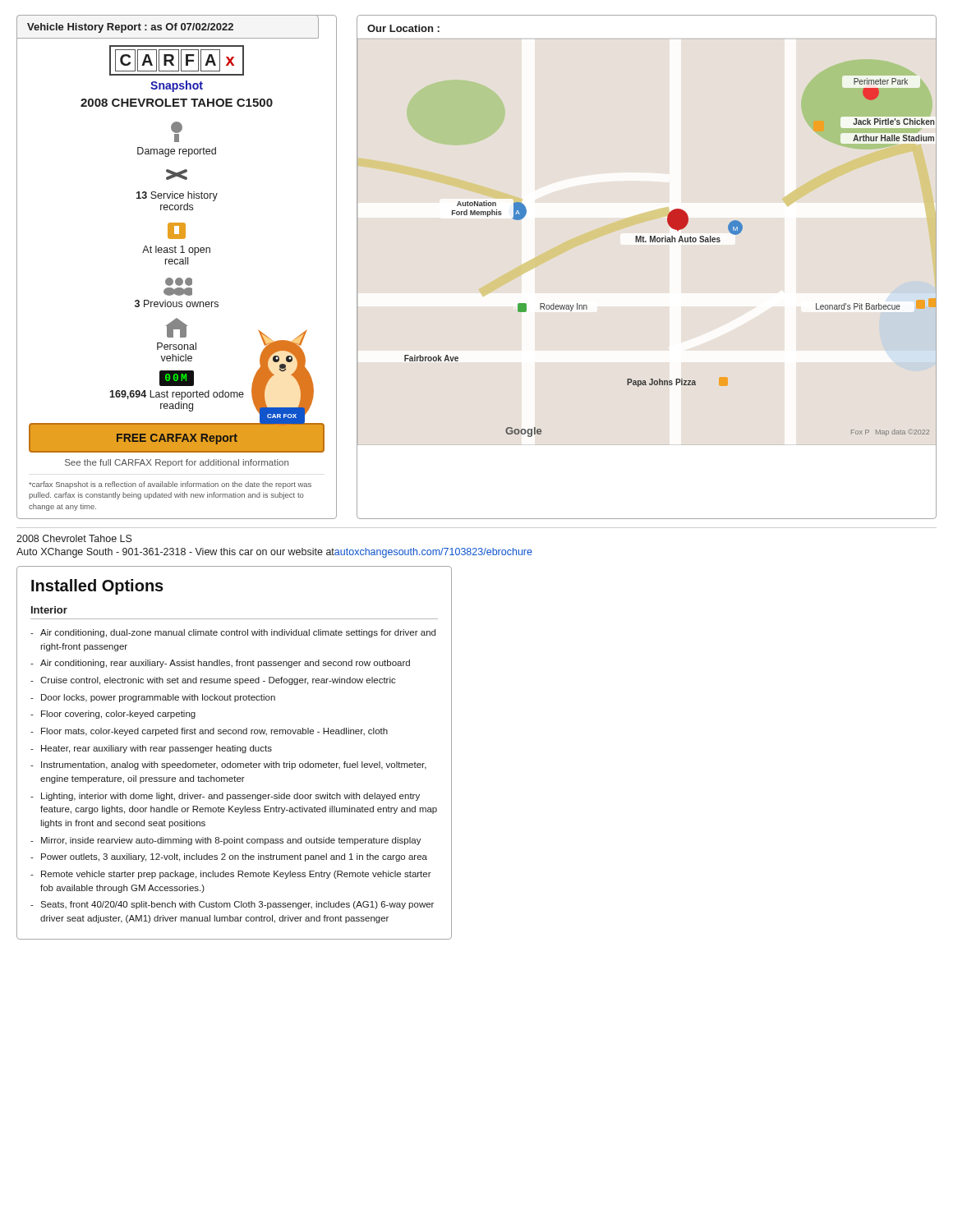Find the table that mentions "Installed Options Interior"
The image size is (953, 1232).
(x=234, y=753)
